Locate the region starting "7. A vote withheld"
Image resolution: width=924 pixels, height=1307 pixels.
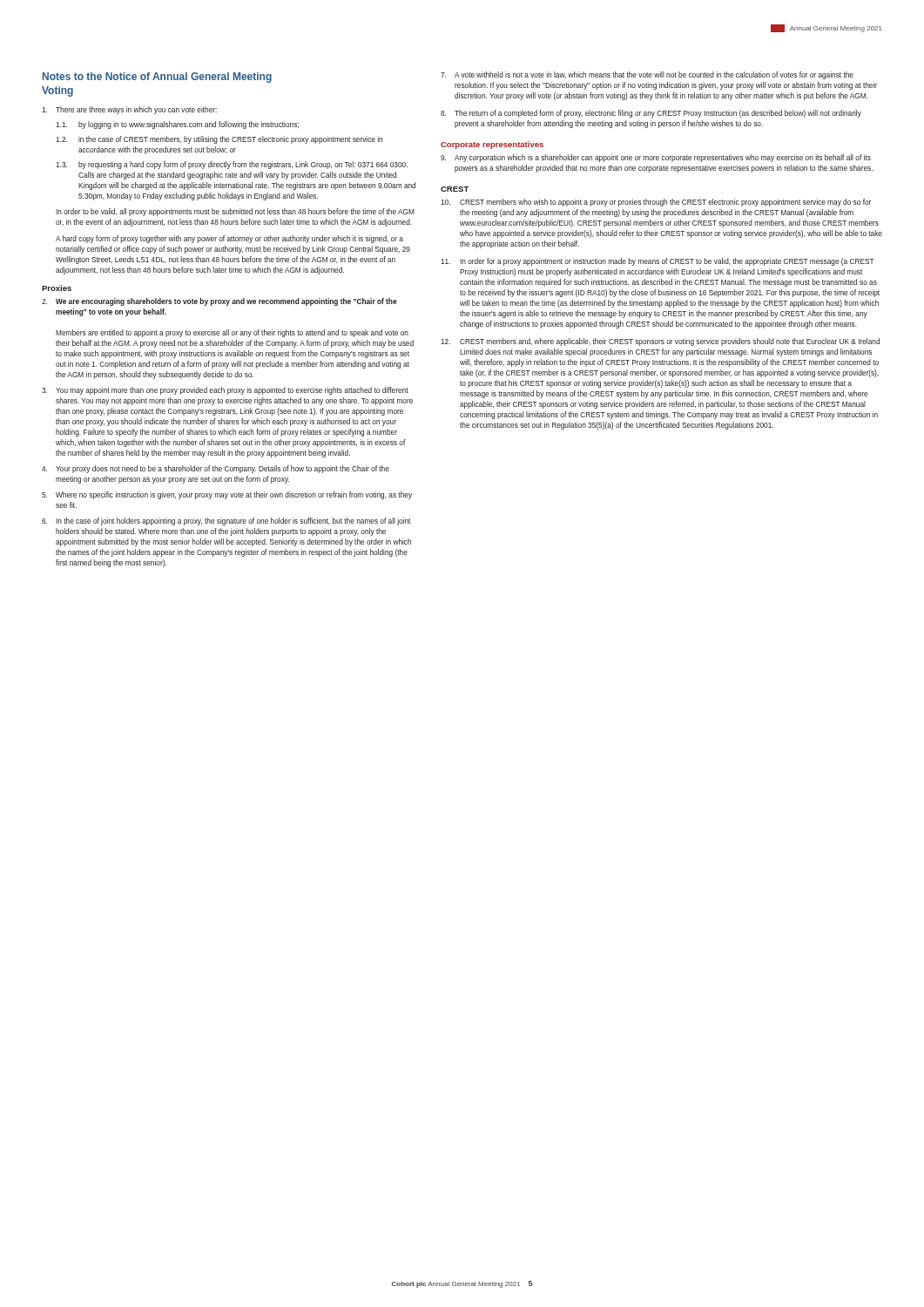tap(661, 85)
